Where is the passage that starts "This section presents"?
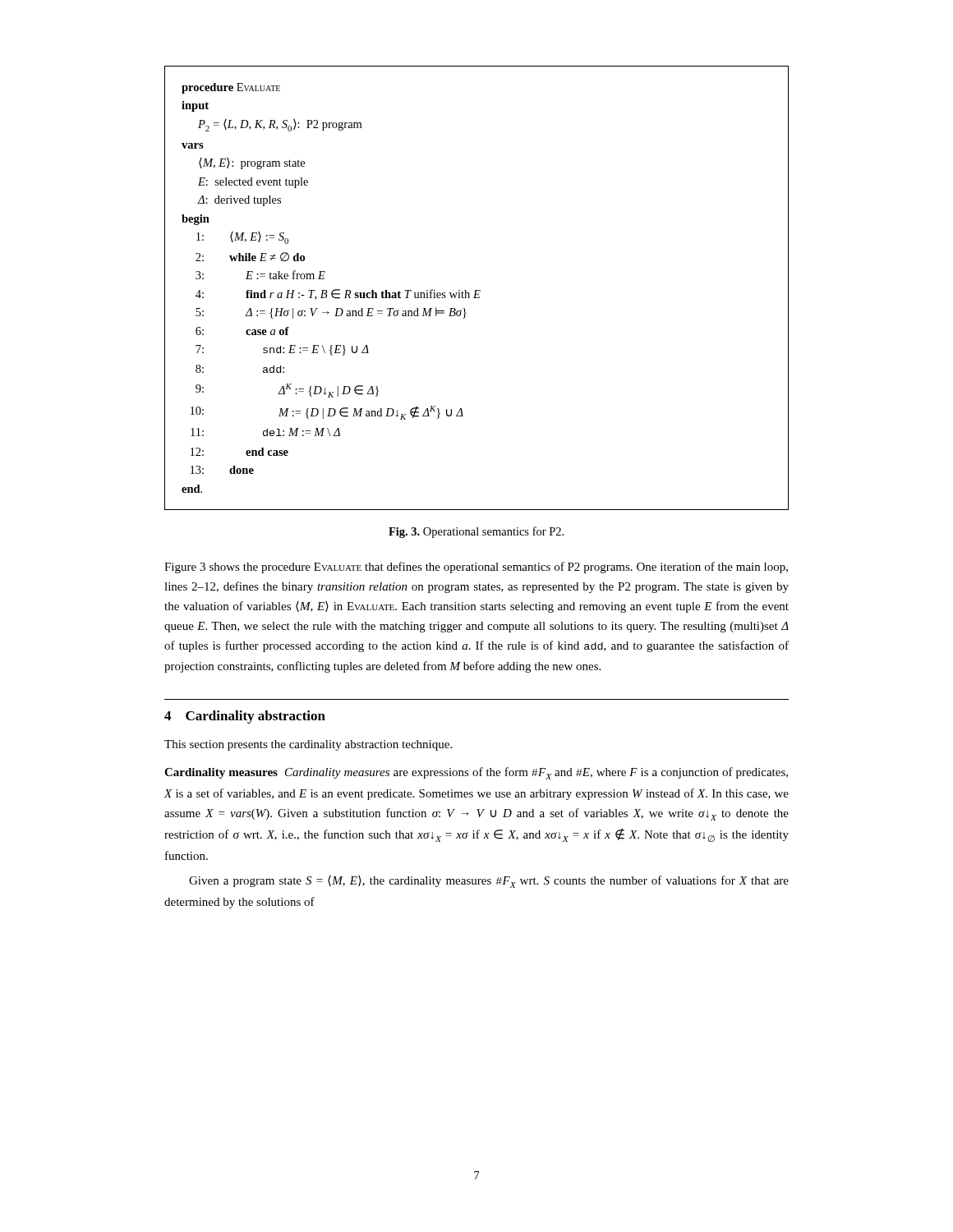This screenshot has width=953, height=1232. coord(309,744)
